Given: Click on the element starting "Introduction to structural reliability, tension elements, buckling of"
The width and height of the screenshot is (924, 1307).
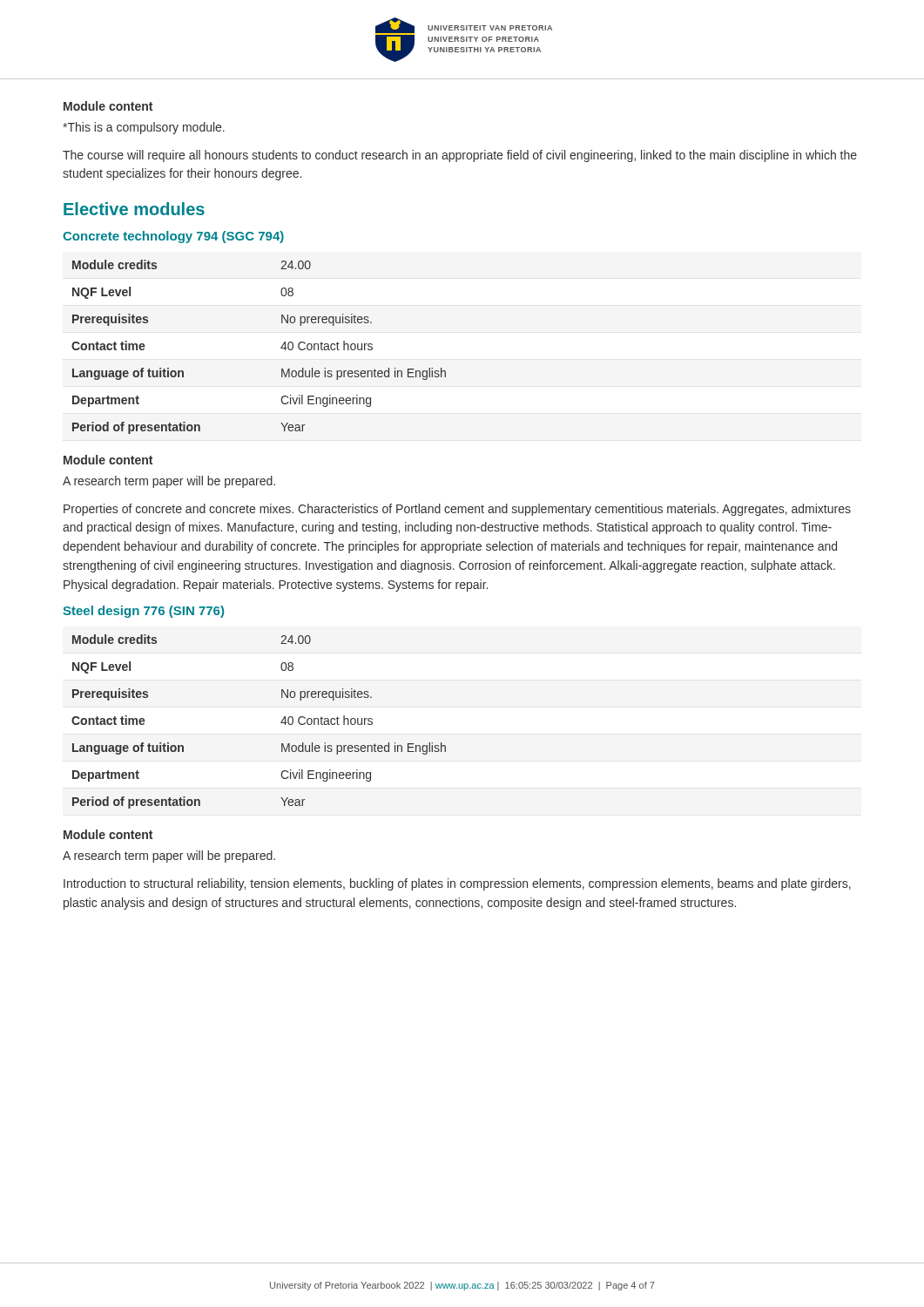Looking at the screenshot, I should 457,893.
